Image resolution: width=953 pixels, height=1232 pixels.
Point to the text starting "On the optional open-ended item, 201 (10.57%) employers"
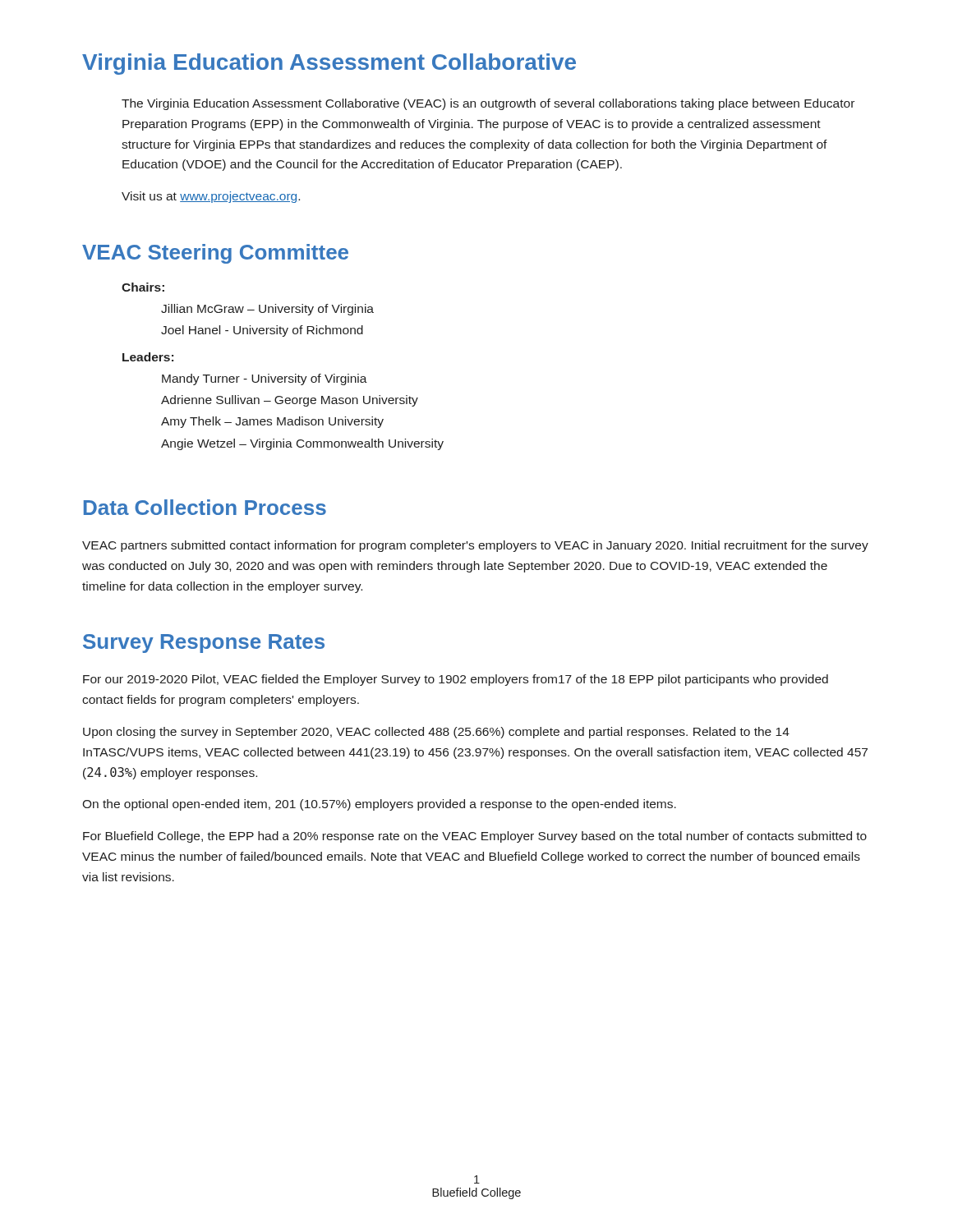pyautogui.click(x=379, y=804)
